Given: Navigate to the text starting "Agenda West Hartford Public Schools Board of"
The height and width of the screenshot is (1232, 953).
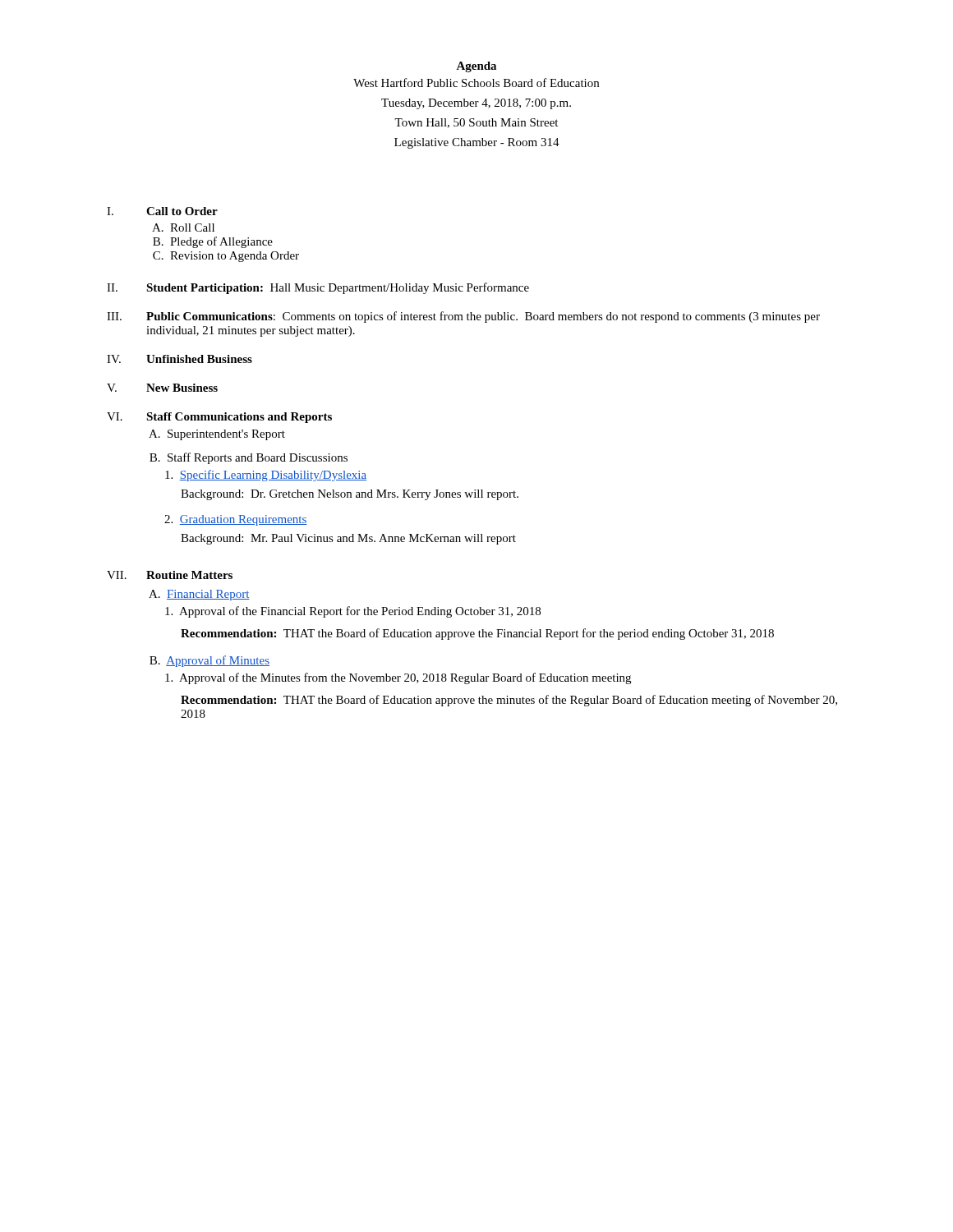Looking at the screenshot, I should (476, 106).
